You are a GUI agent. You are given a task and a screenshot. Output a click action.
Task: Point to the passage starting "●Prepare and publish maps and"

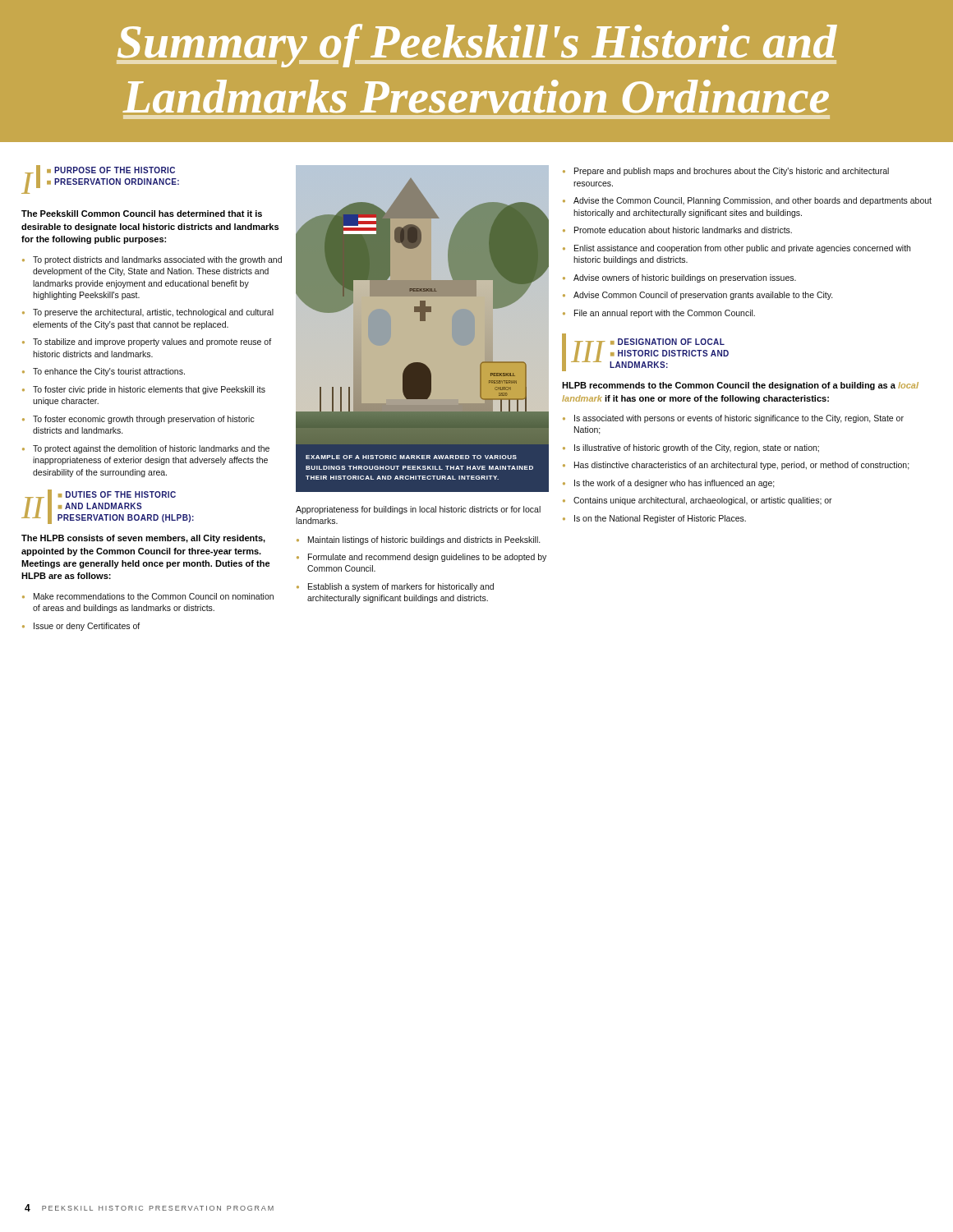[726, 177]
